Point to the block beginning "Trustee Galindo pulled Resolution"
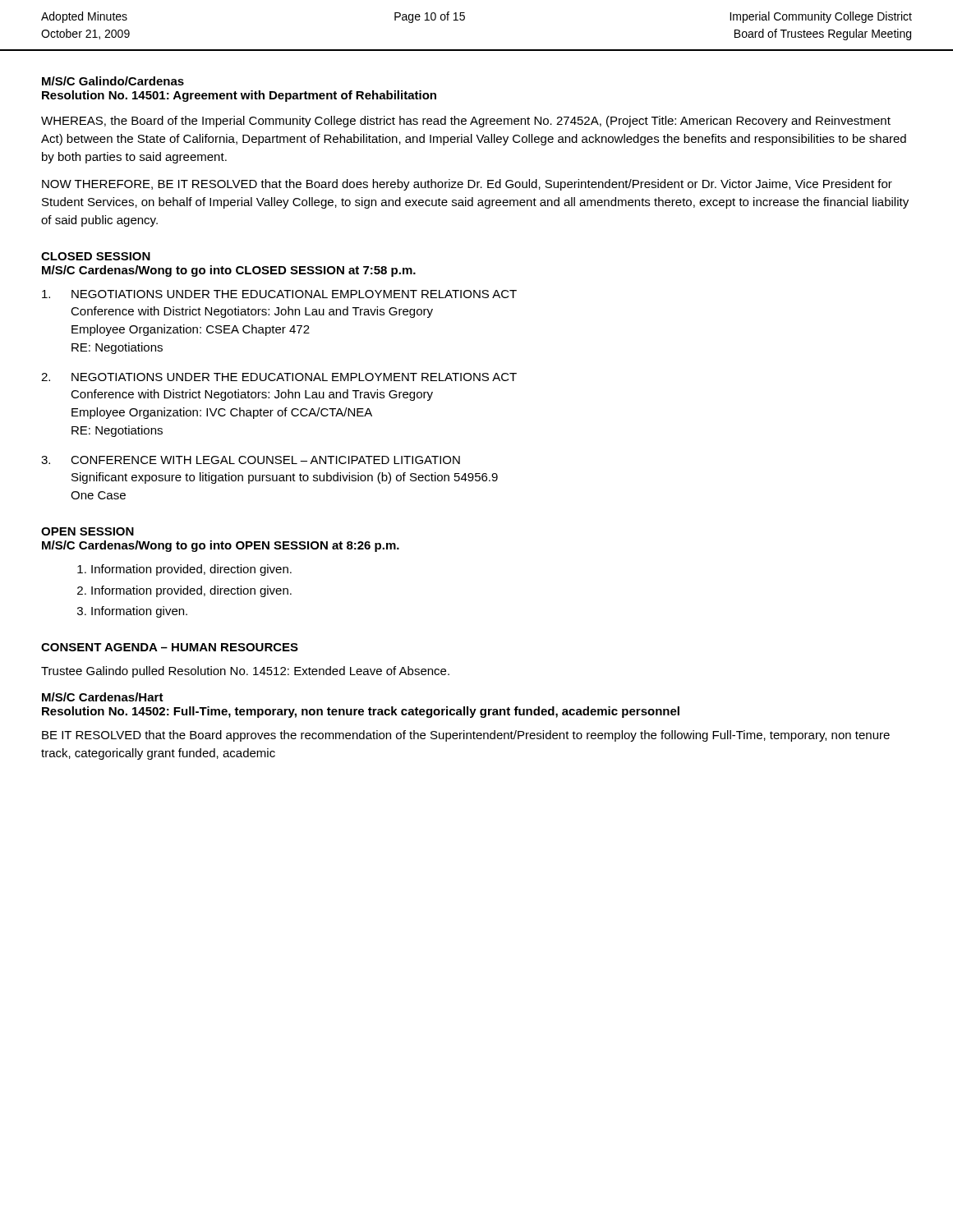Screen dimensions: 1232x953 click(245, 672)
